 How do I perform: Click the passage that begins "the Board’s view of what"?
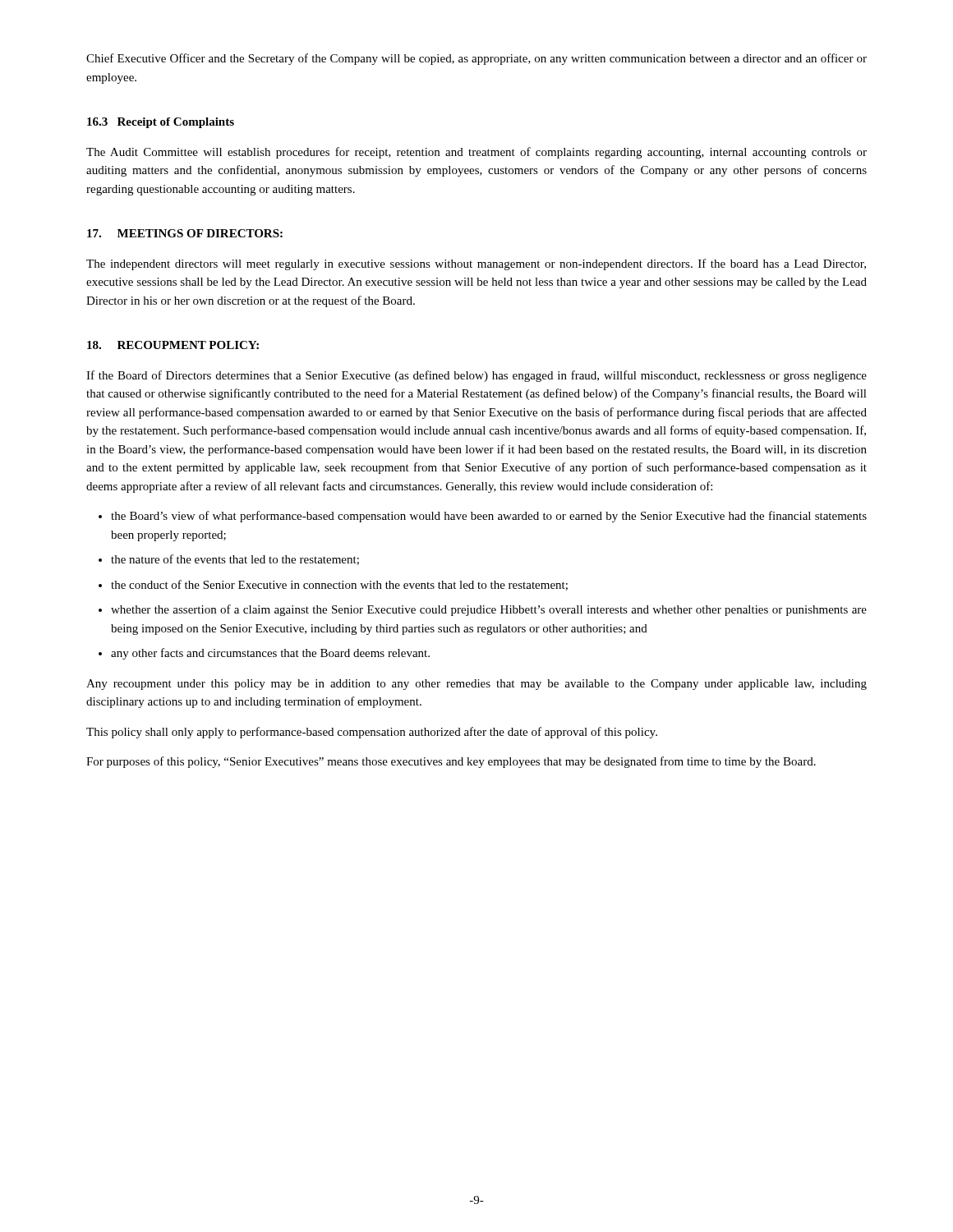pos(489,525)
